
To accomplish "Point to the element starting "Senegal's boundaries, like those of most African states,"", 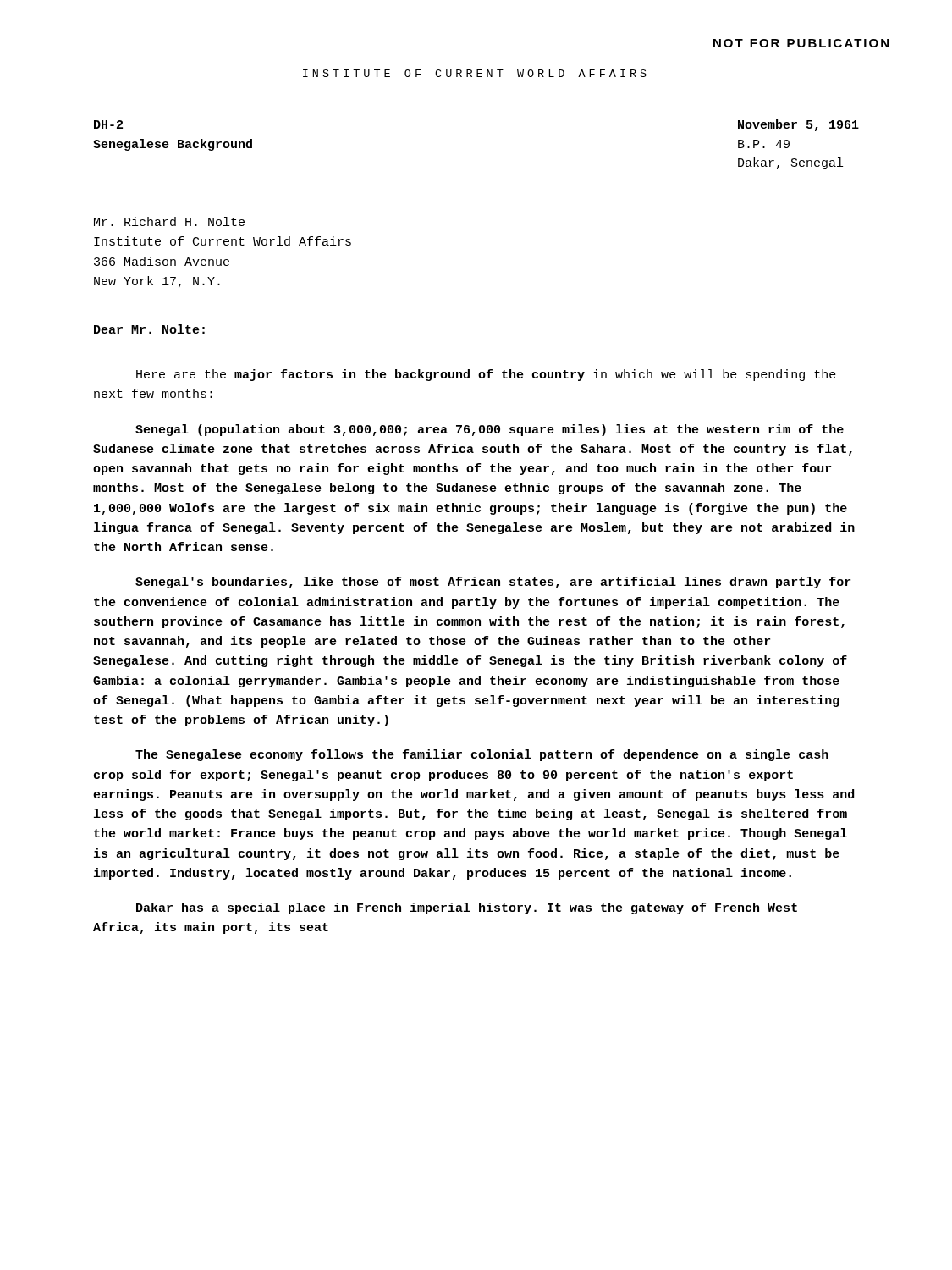I will click(x=472, y=652).
